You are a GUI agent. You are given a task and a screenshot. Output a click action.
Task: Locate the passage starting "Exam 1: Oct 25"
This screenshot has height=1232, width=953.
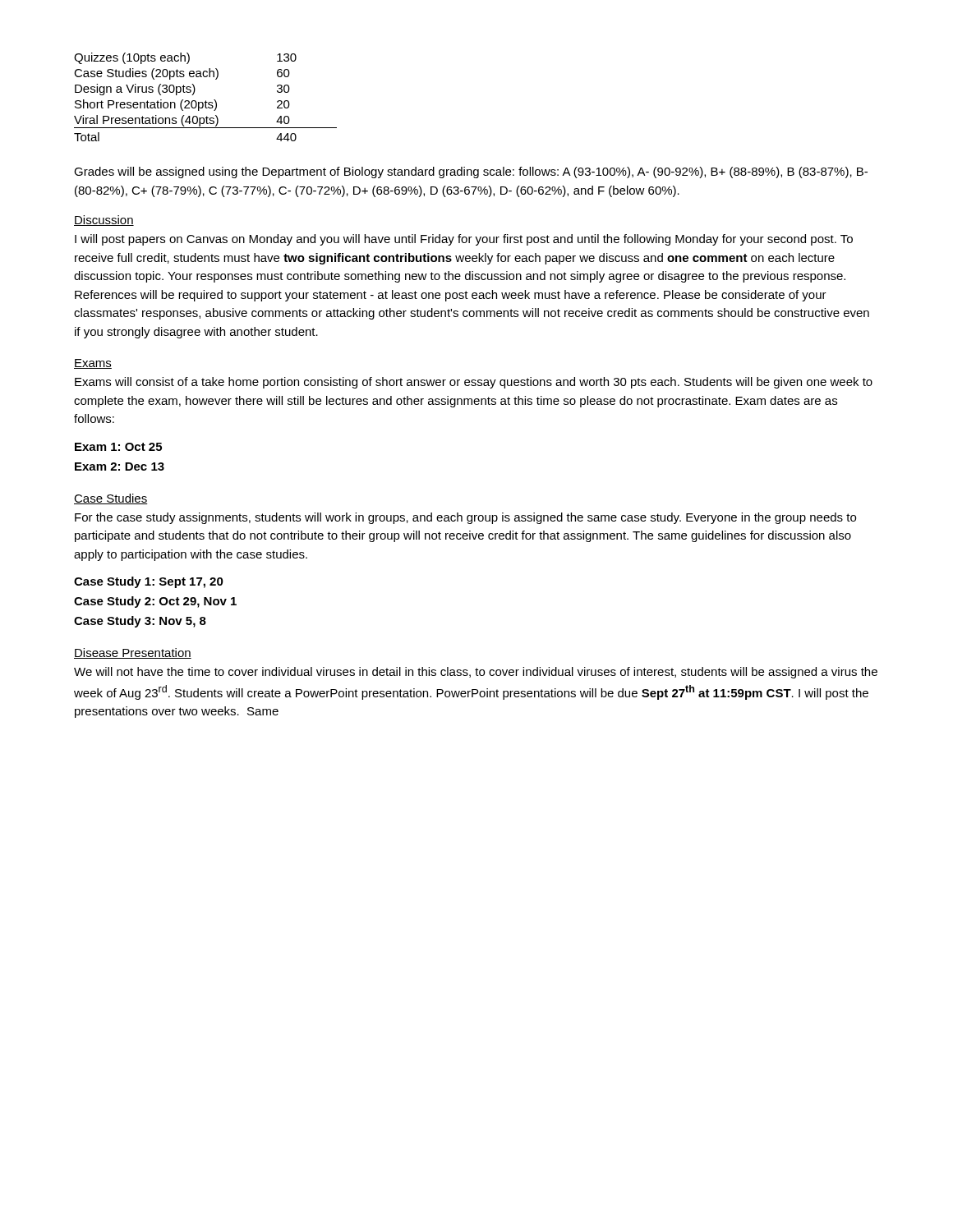(x=119, y=456)
